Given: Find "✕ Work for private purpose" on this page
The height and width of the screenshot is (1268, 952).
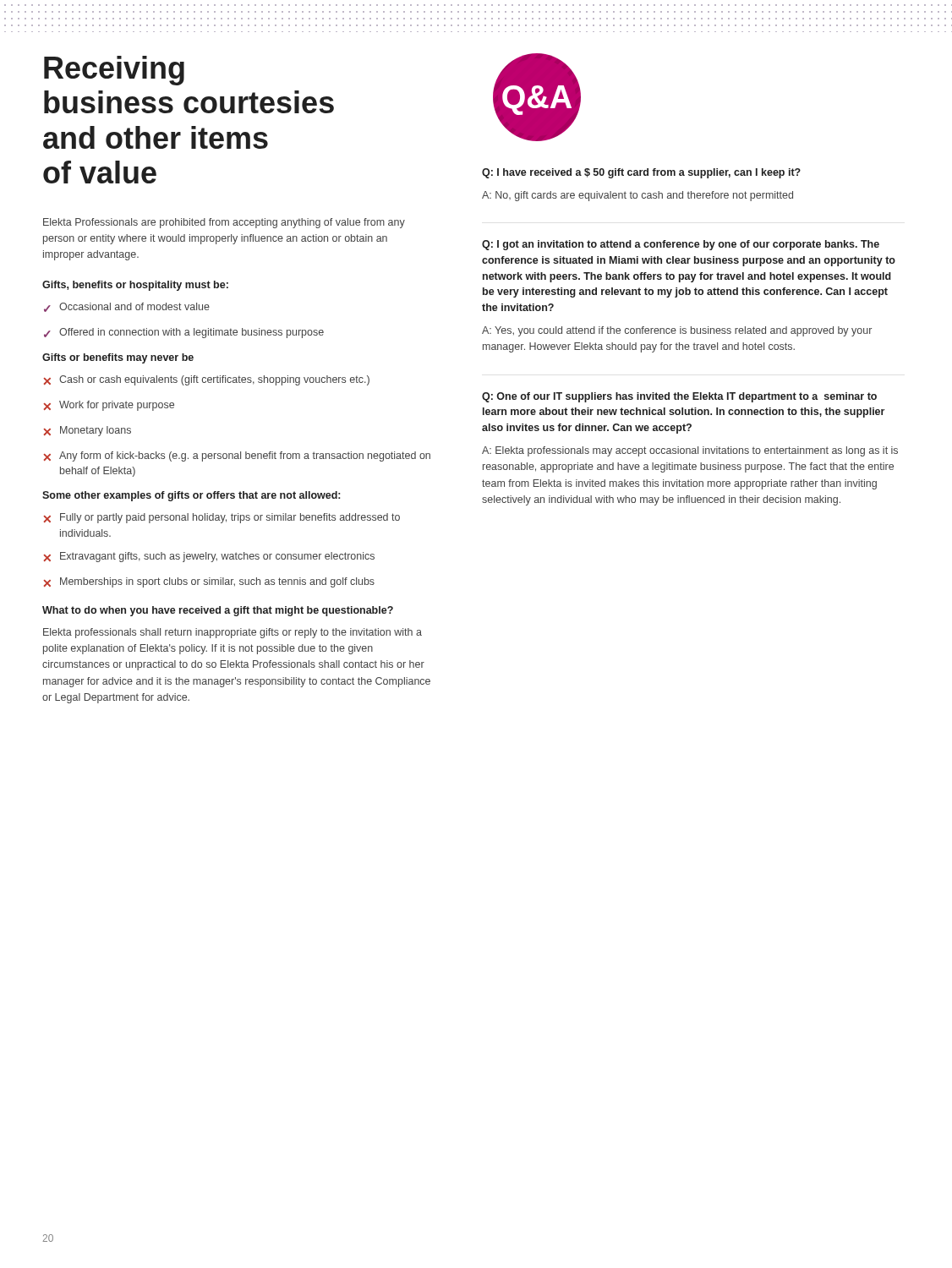Looking at the screenshot, I should (x=109, y=406).
